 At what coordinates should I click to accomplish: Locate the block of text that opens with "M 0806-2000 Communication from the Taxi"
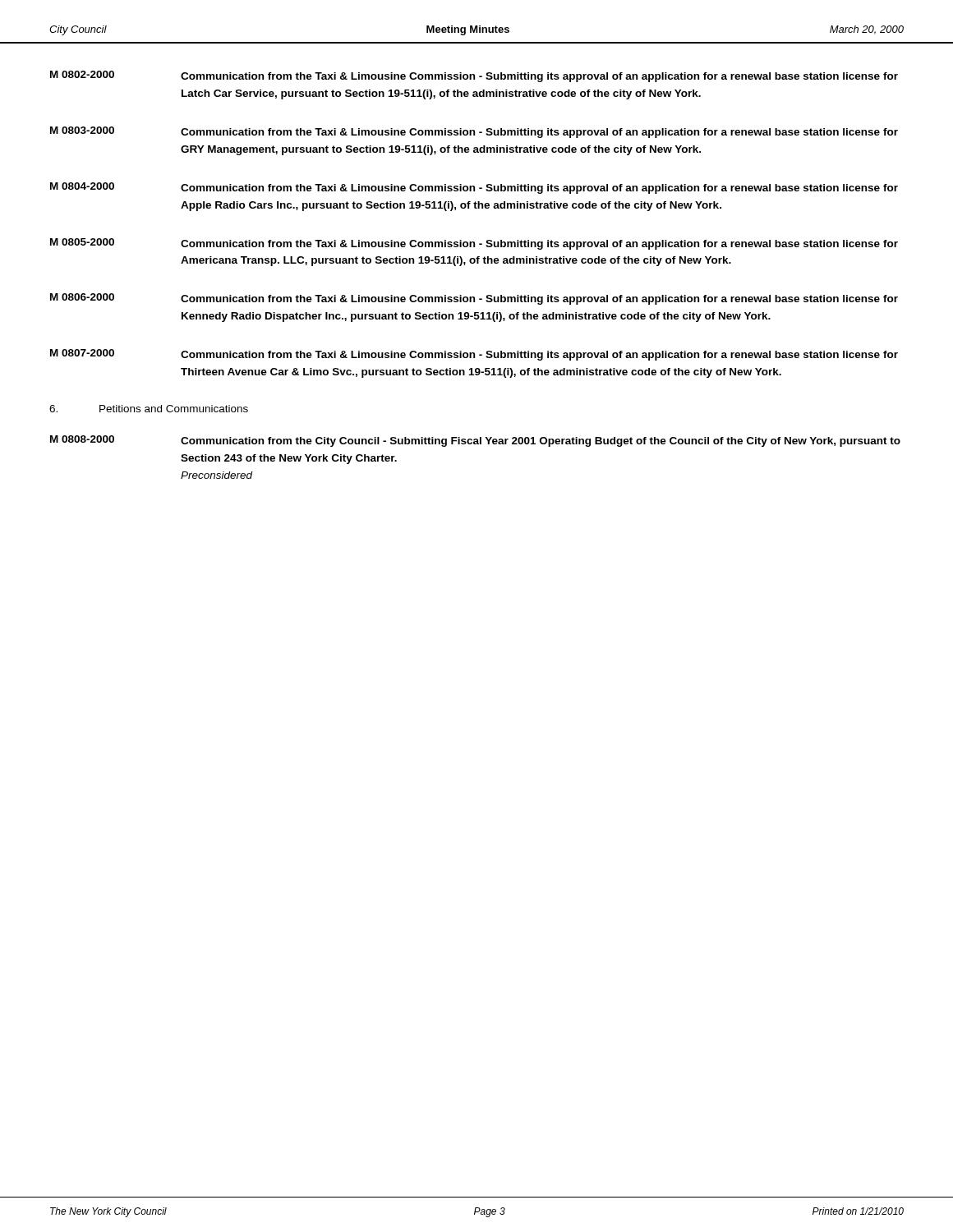pos(476,308)
